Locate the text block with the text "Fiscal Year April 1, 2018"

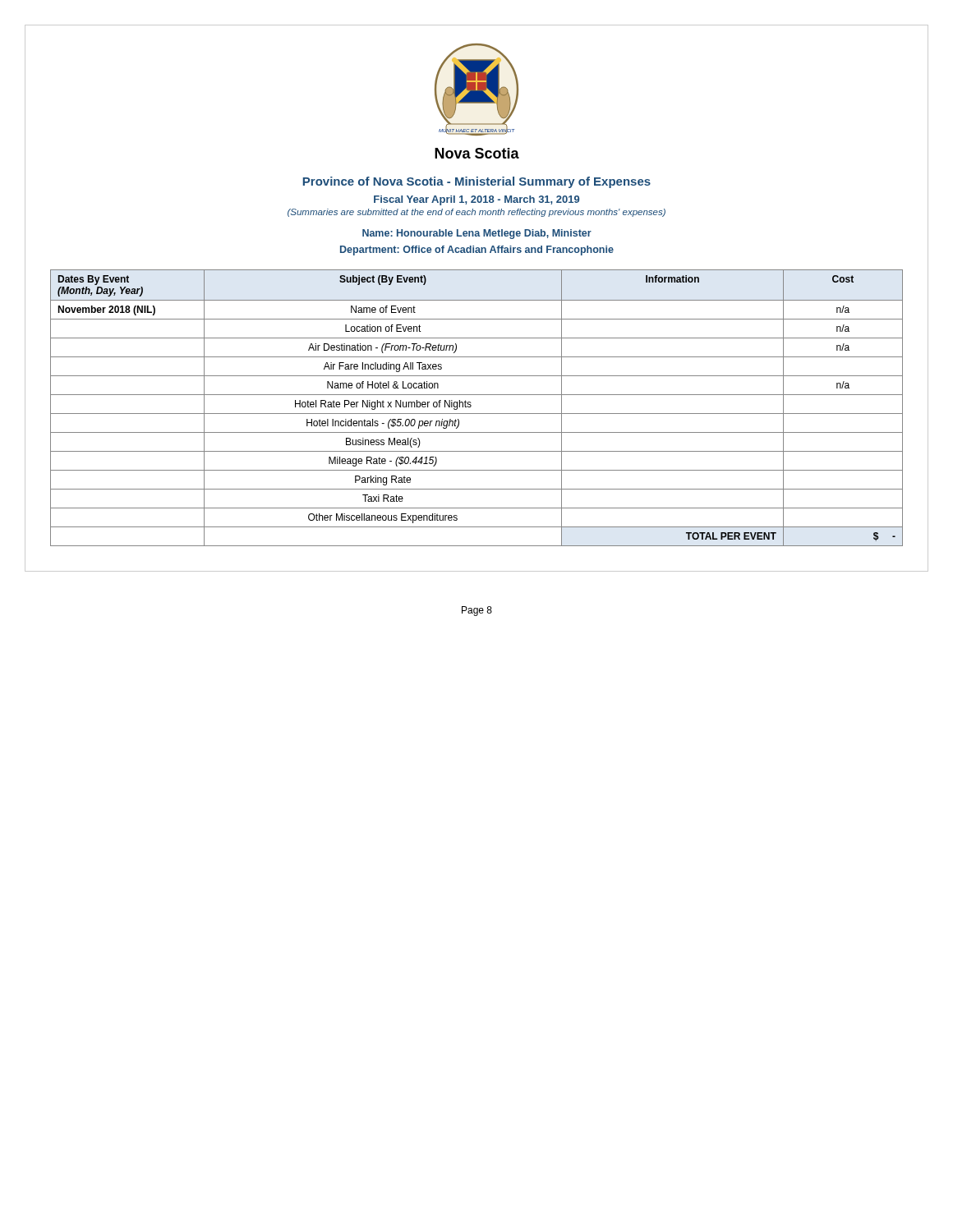coord(476,199)
